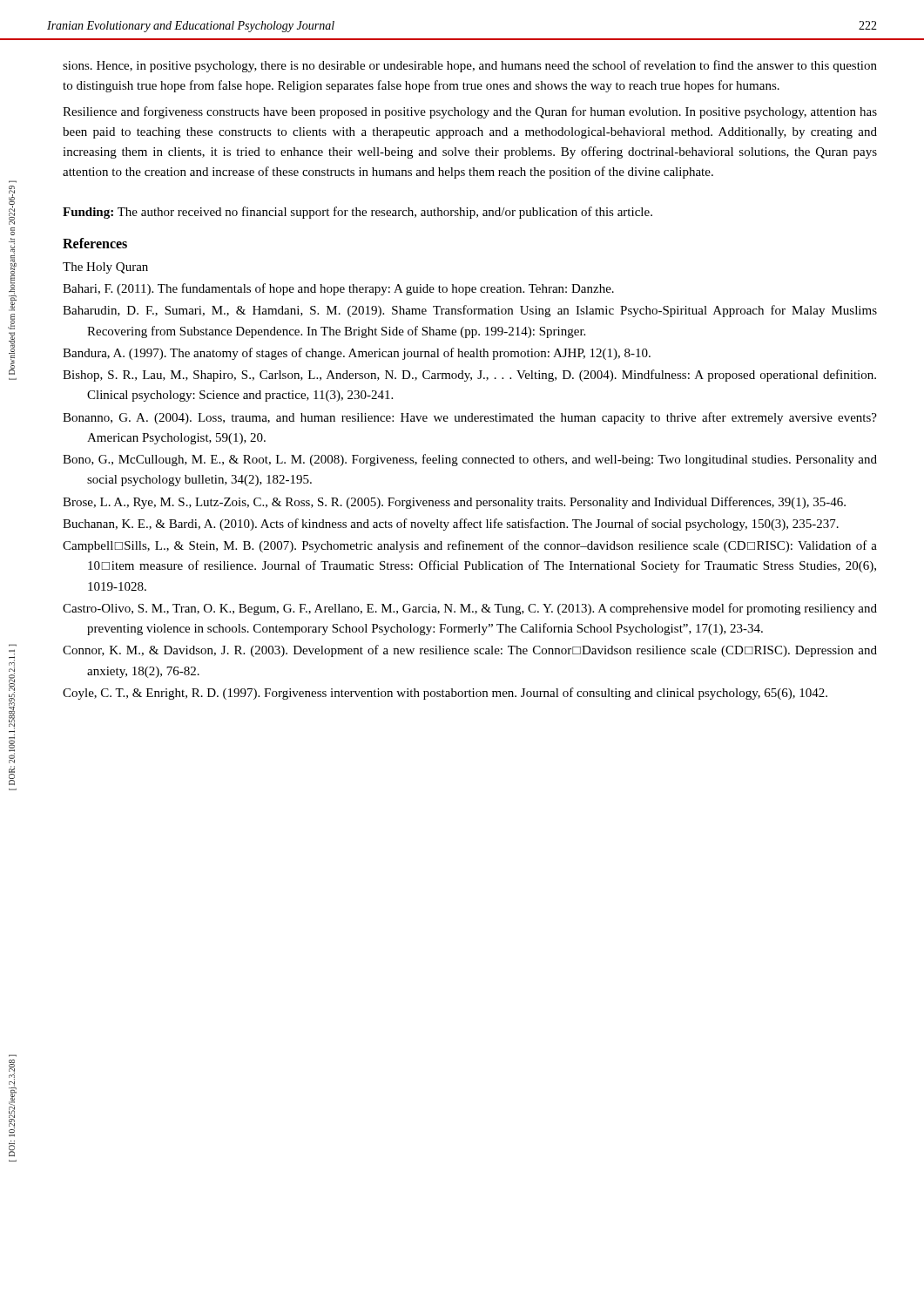Find the block starting "Connor, K. M., &"
The image size is (924, 1307).
[x=470, y=660]
